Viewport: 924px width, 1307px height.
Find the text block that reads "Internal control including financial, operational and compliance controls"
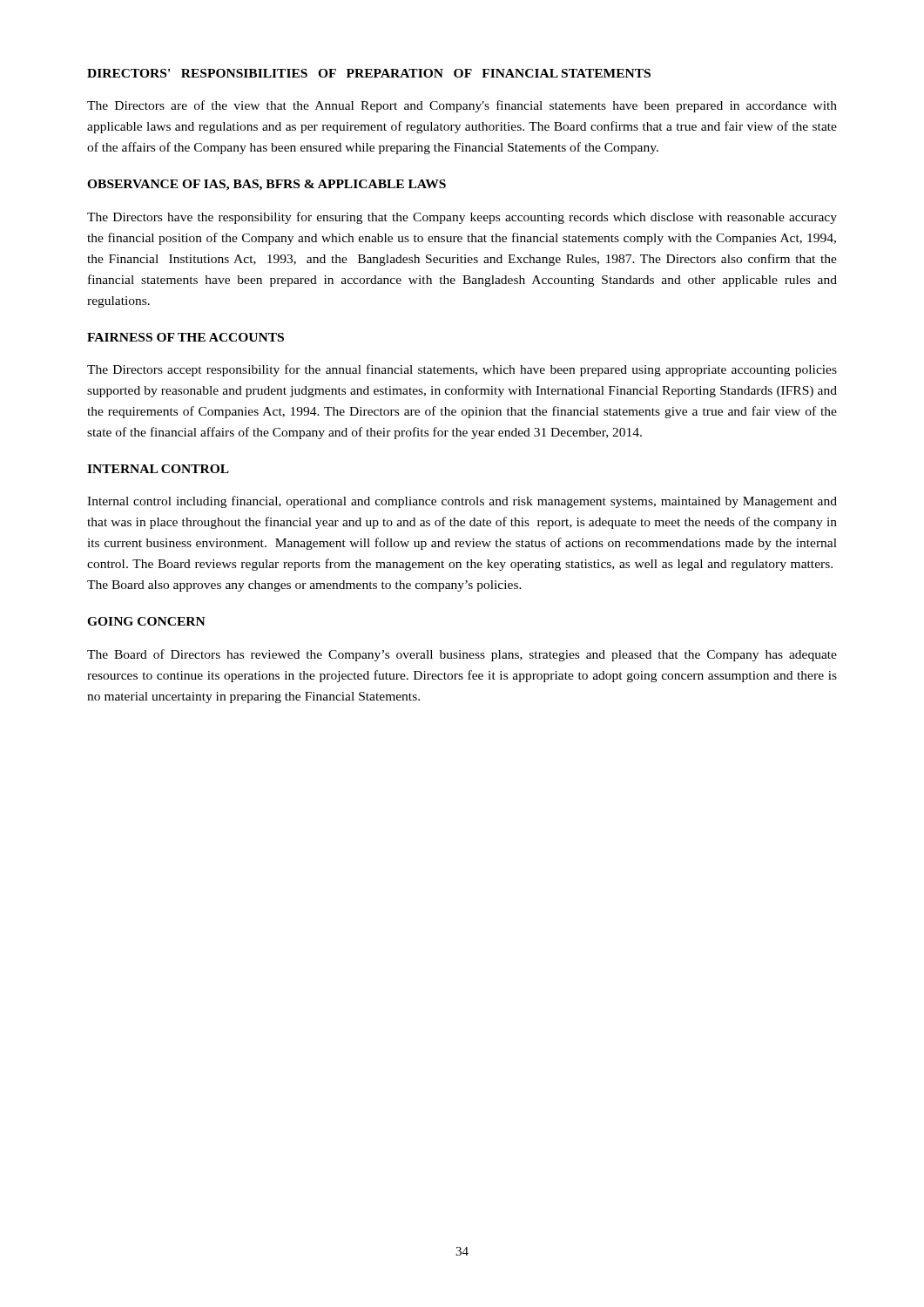click(462, 543)
